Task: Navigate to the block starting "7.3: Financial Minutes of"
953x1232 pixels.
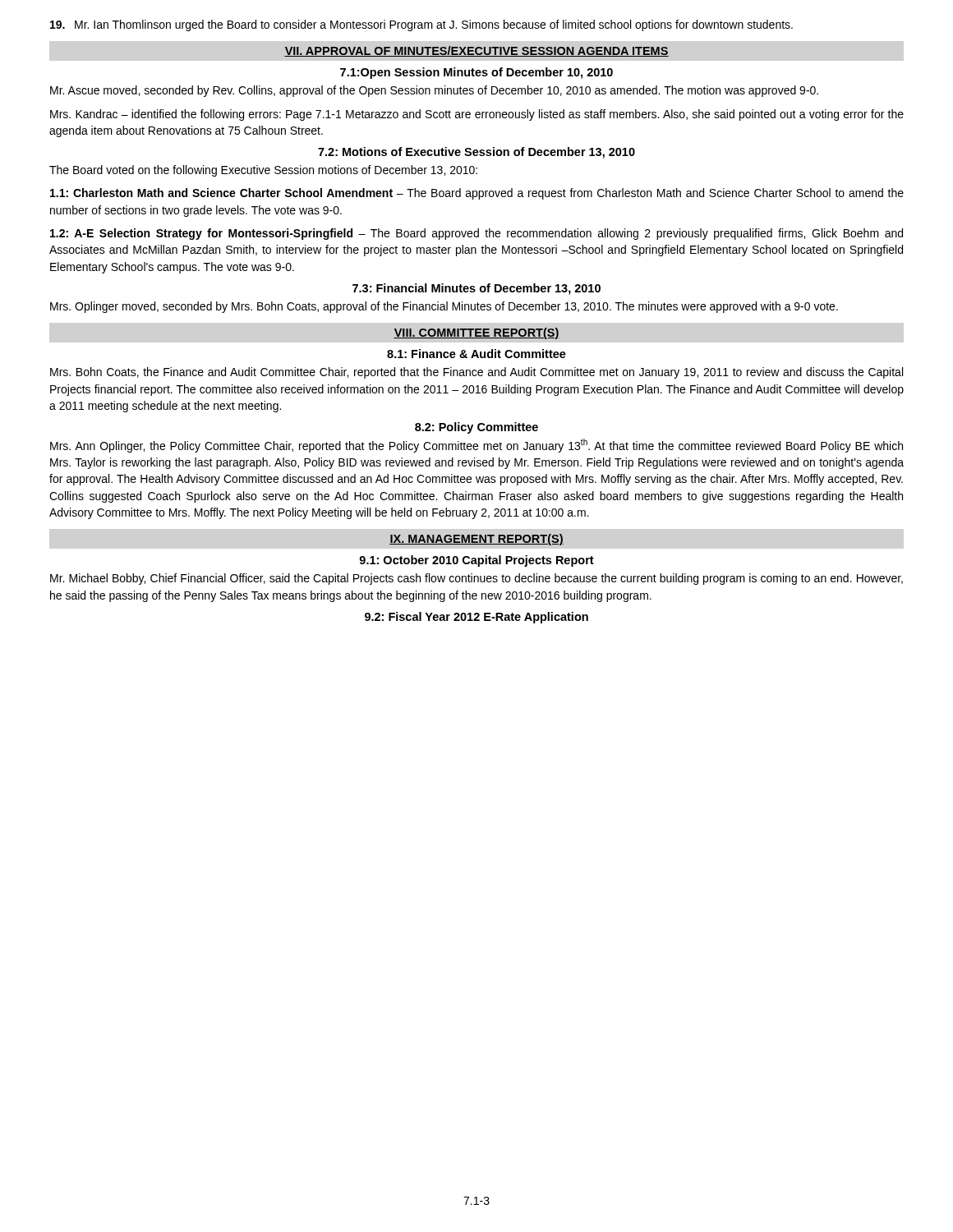Action: 476,288
